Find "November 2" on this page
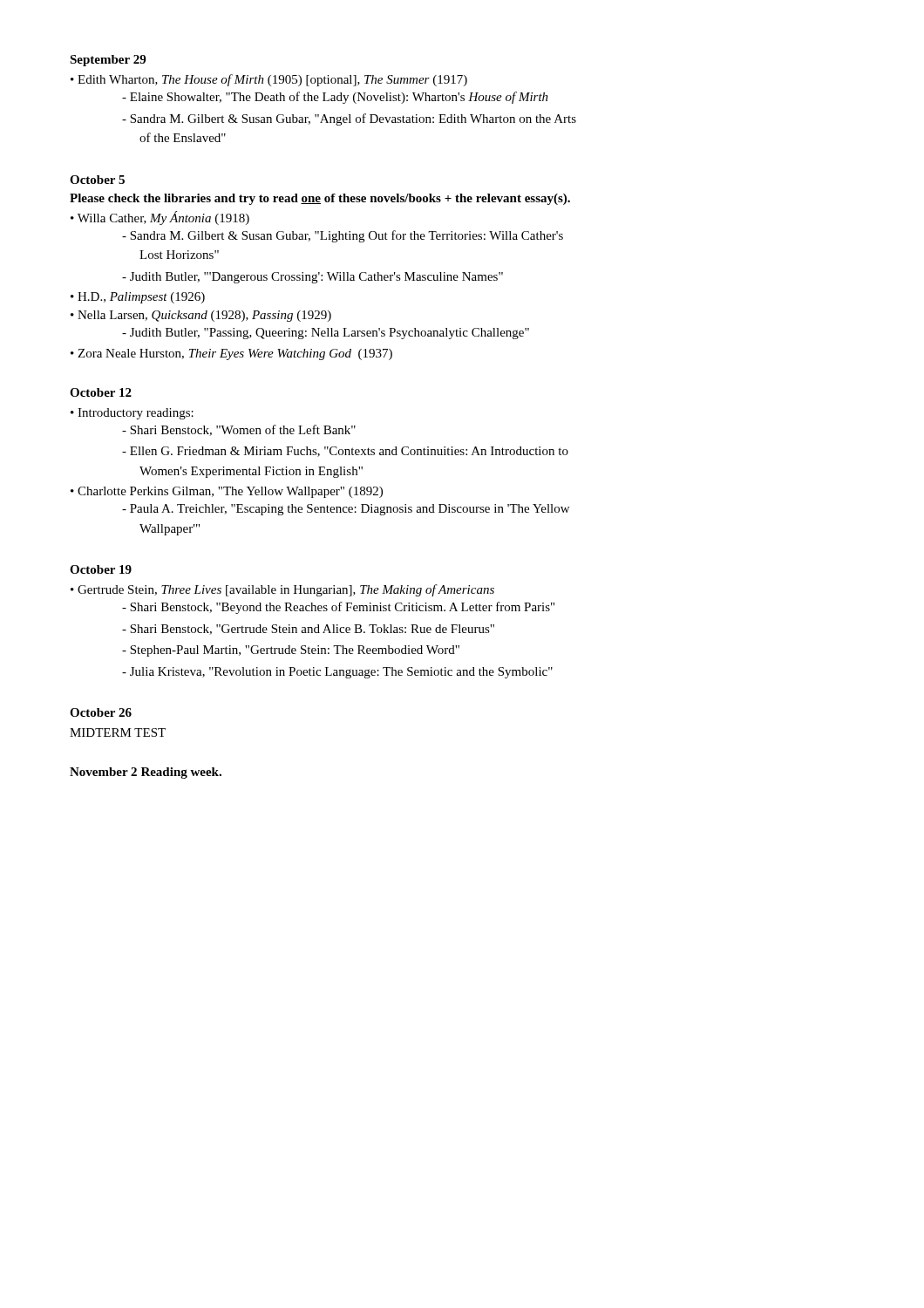 coord(104,772)
